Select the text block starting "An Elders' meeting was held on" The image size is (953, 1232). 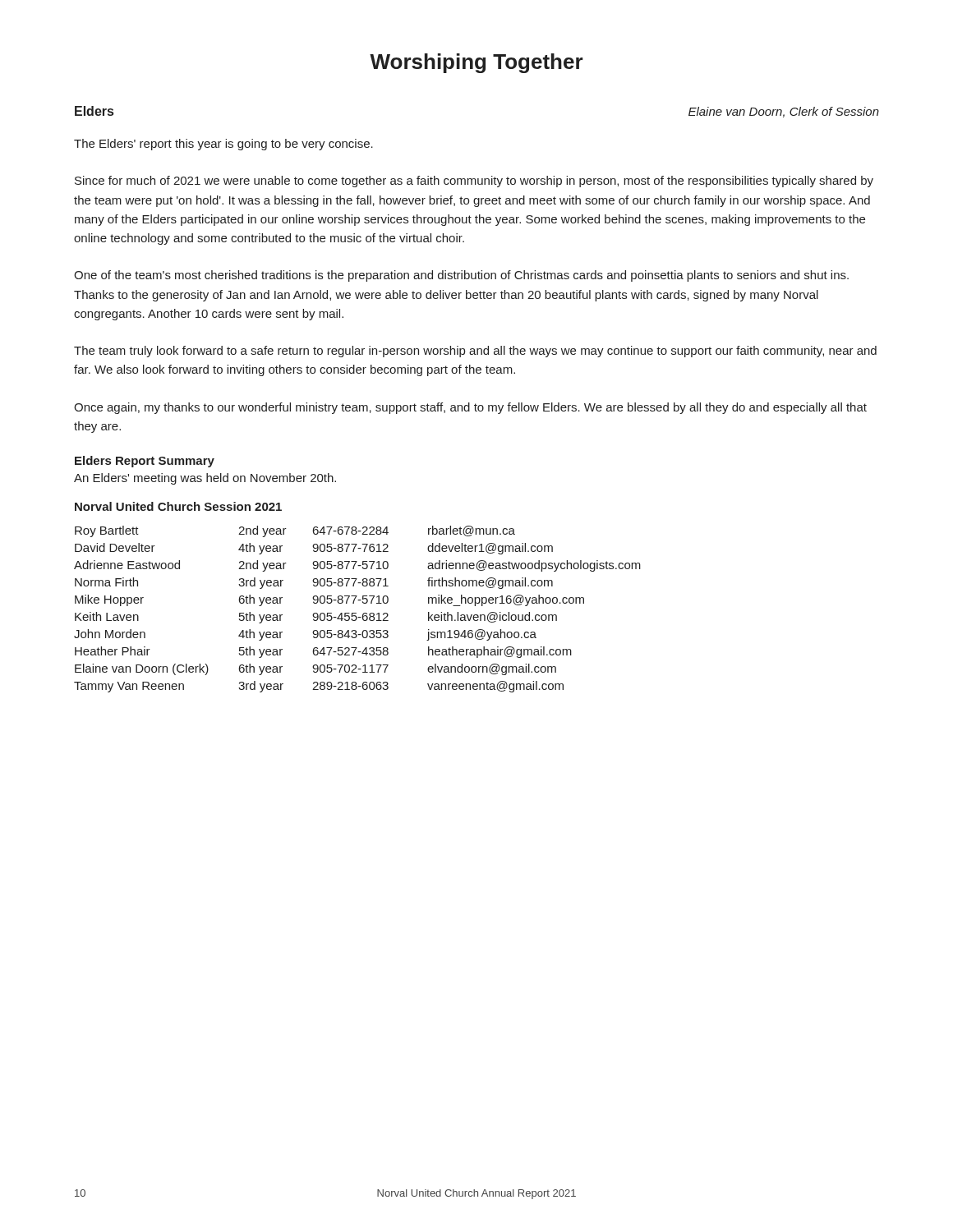206,478
